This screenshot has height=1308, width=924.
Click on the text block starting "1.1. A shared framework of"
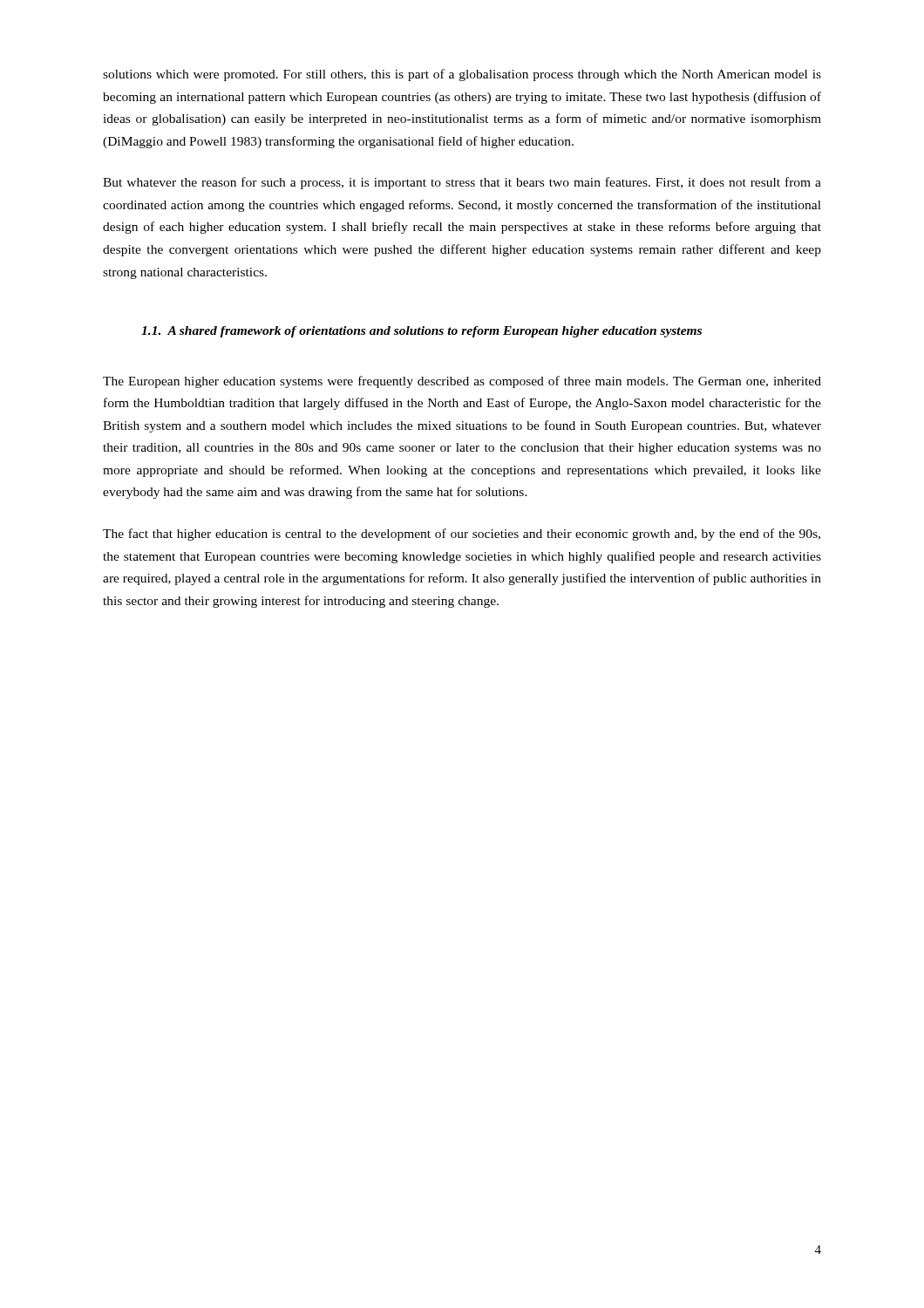(422, 330)
